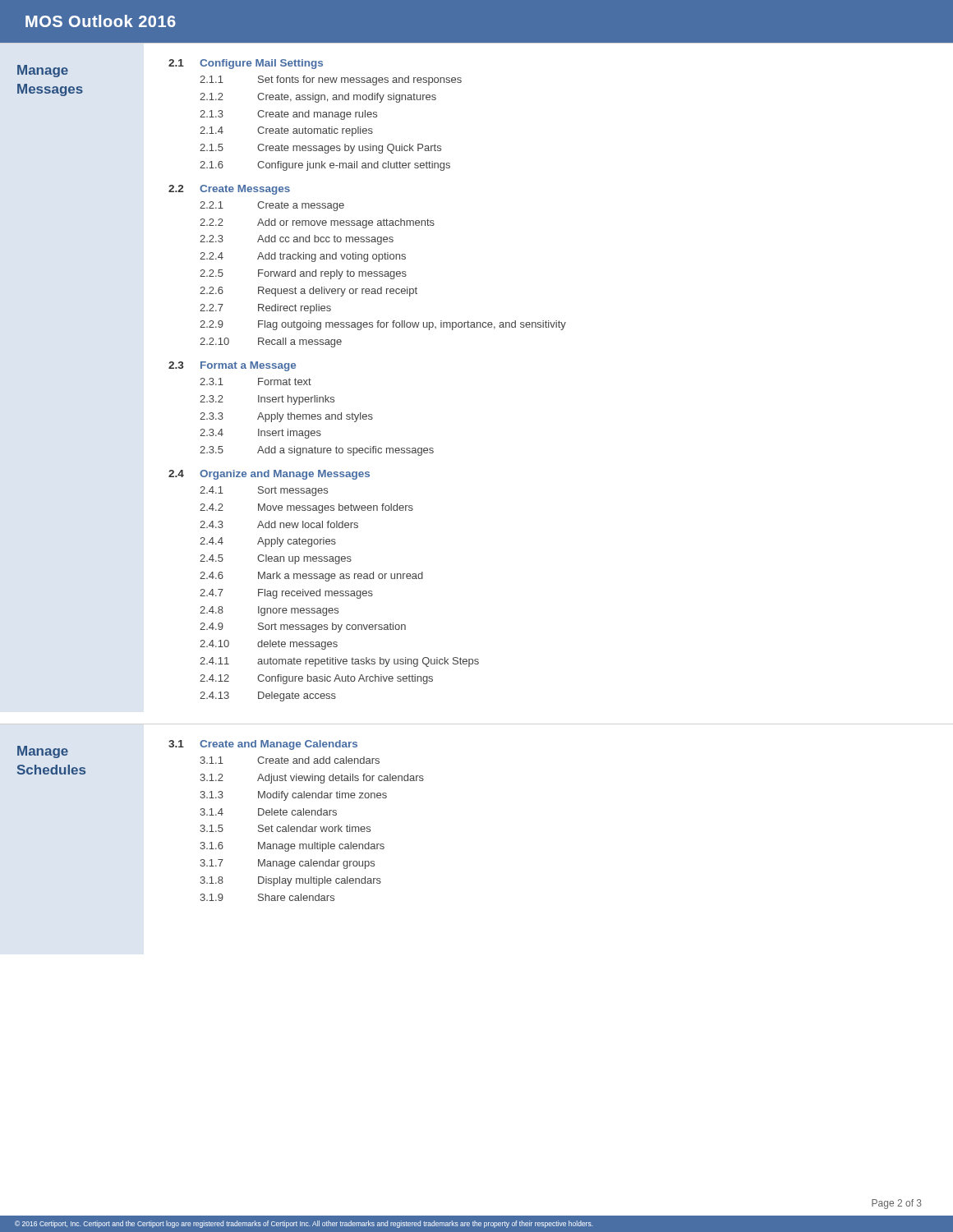Locate the text "2.3 Format a Message"
Screen dimensions: 1232x953
pyautogui.click(x=232, y=365)
